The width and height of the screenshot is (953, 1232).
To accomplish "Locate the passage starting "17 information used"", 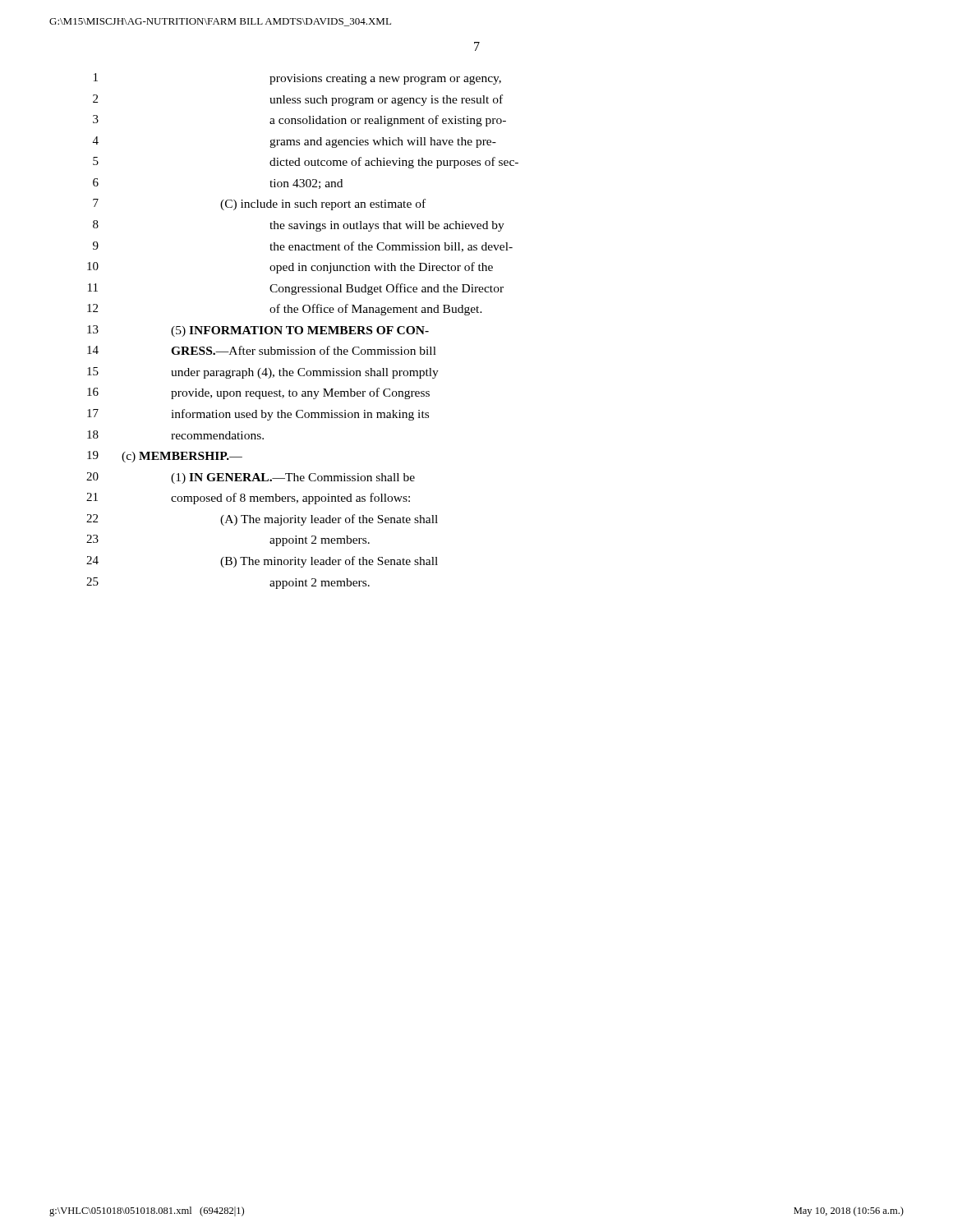I will pyautogui.click(x=258, y=415).
